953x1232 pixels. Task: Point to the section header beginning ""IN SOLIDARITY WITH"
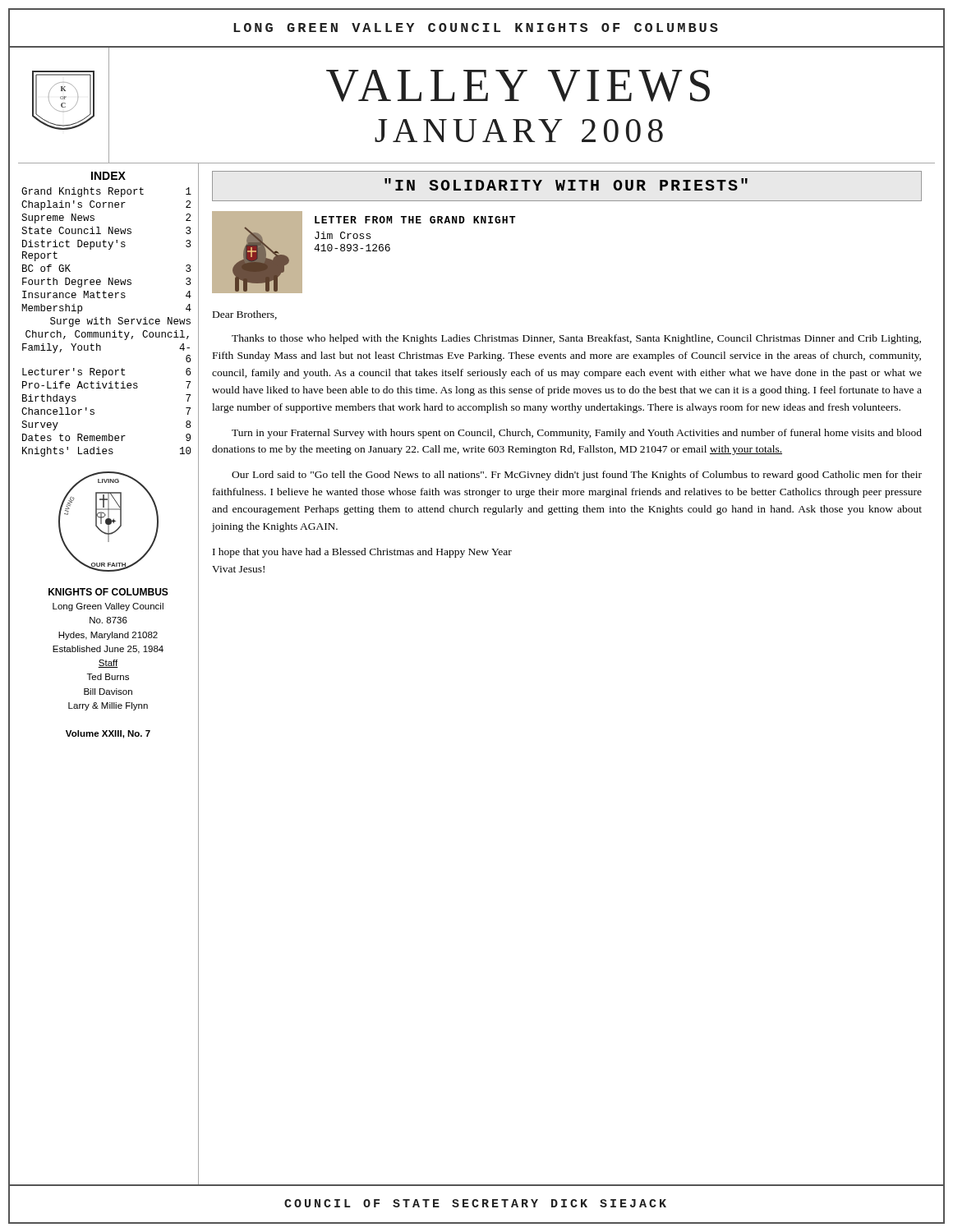click(567, 186)
